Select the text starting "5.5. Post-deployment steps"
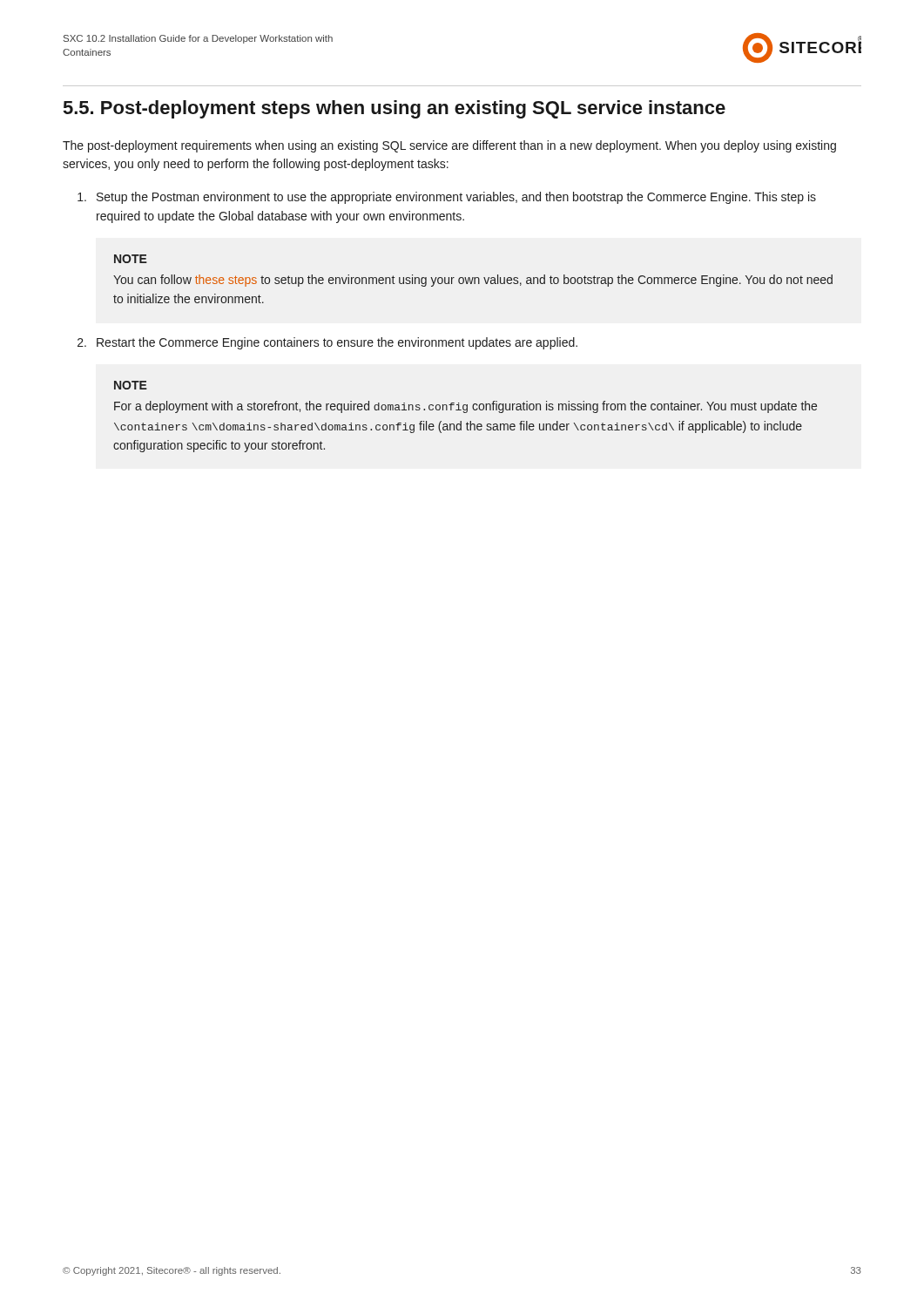Screen dimensions: 1307x924 pyautogui.click(x=394, y=108)
